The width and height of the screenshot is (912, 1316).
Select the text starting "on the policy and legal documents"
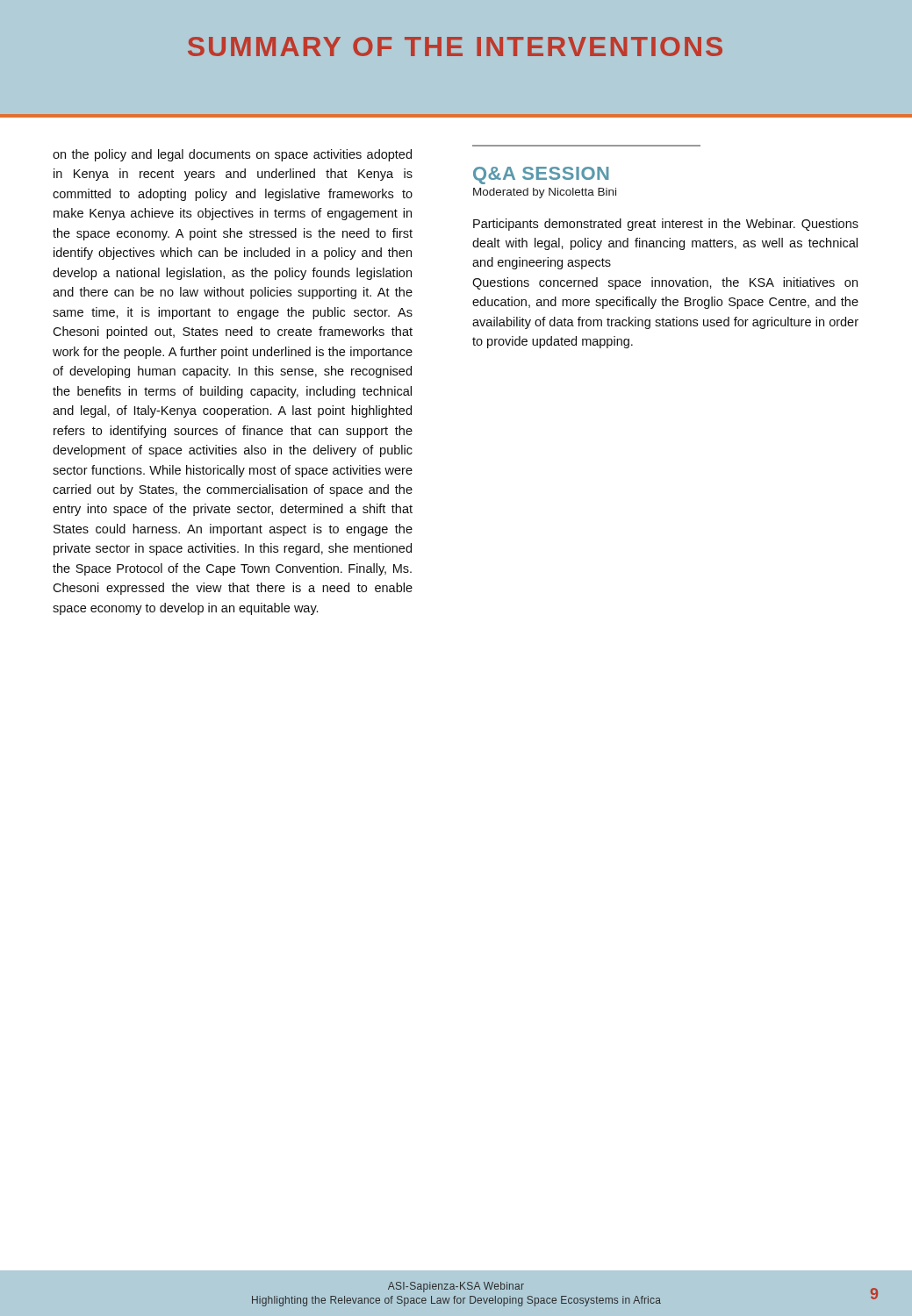tap(233, 381)
